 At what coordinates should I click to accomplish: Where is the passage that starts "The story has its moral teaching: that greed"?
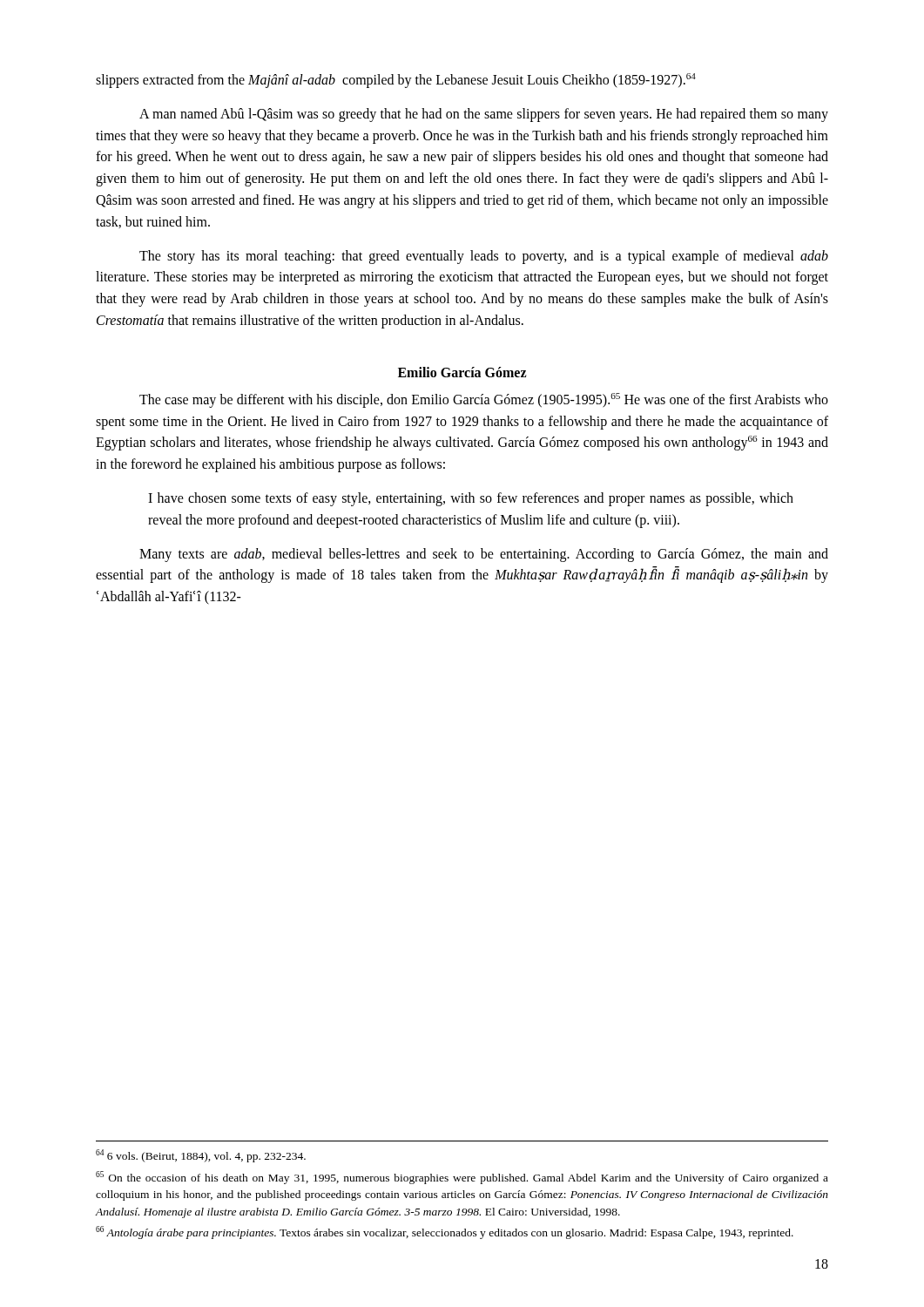coord(462,288)
